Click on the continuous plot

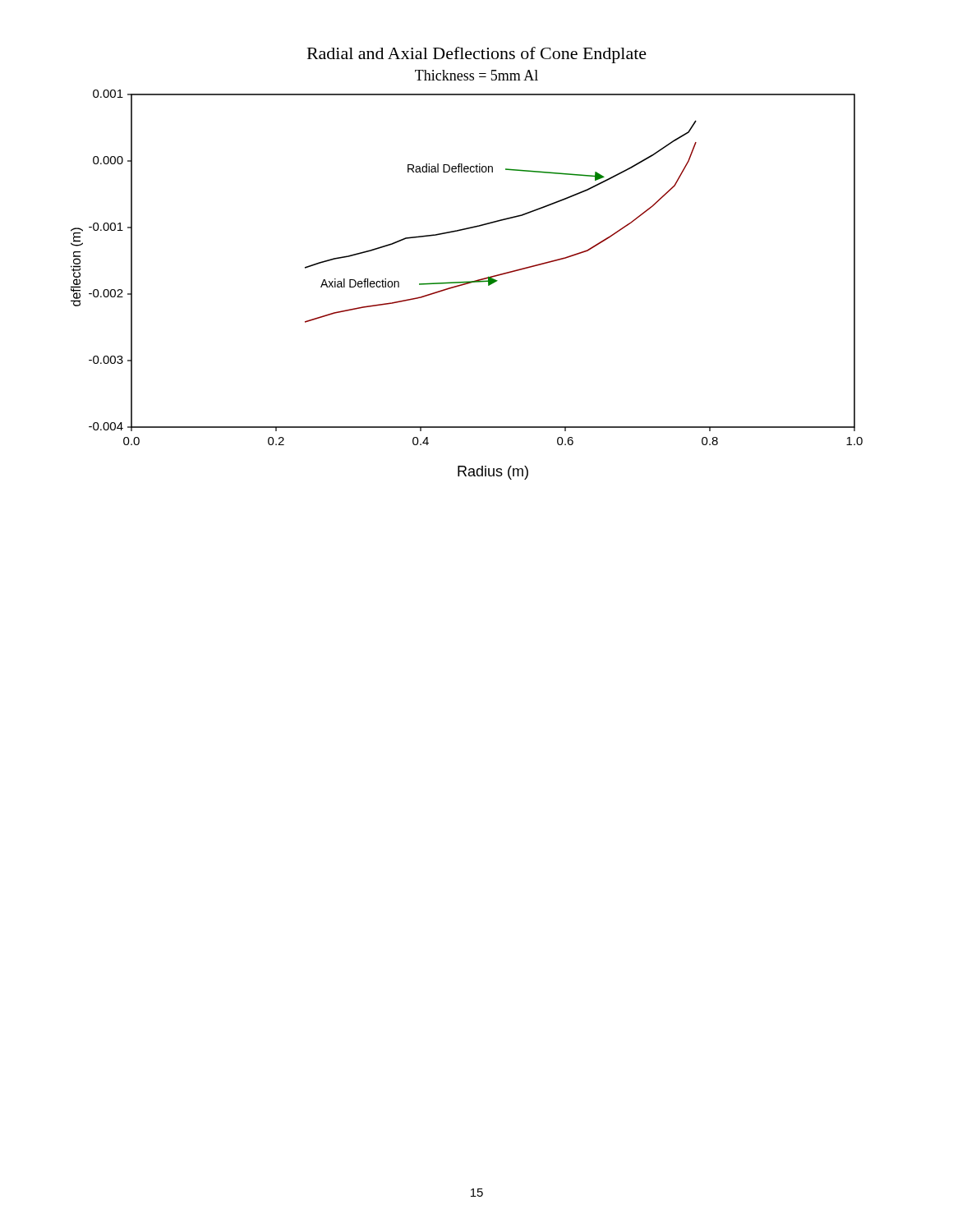[476, 271]
